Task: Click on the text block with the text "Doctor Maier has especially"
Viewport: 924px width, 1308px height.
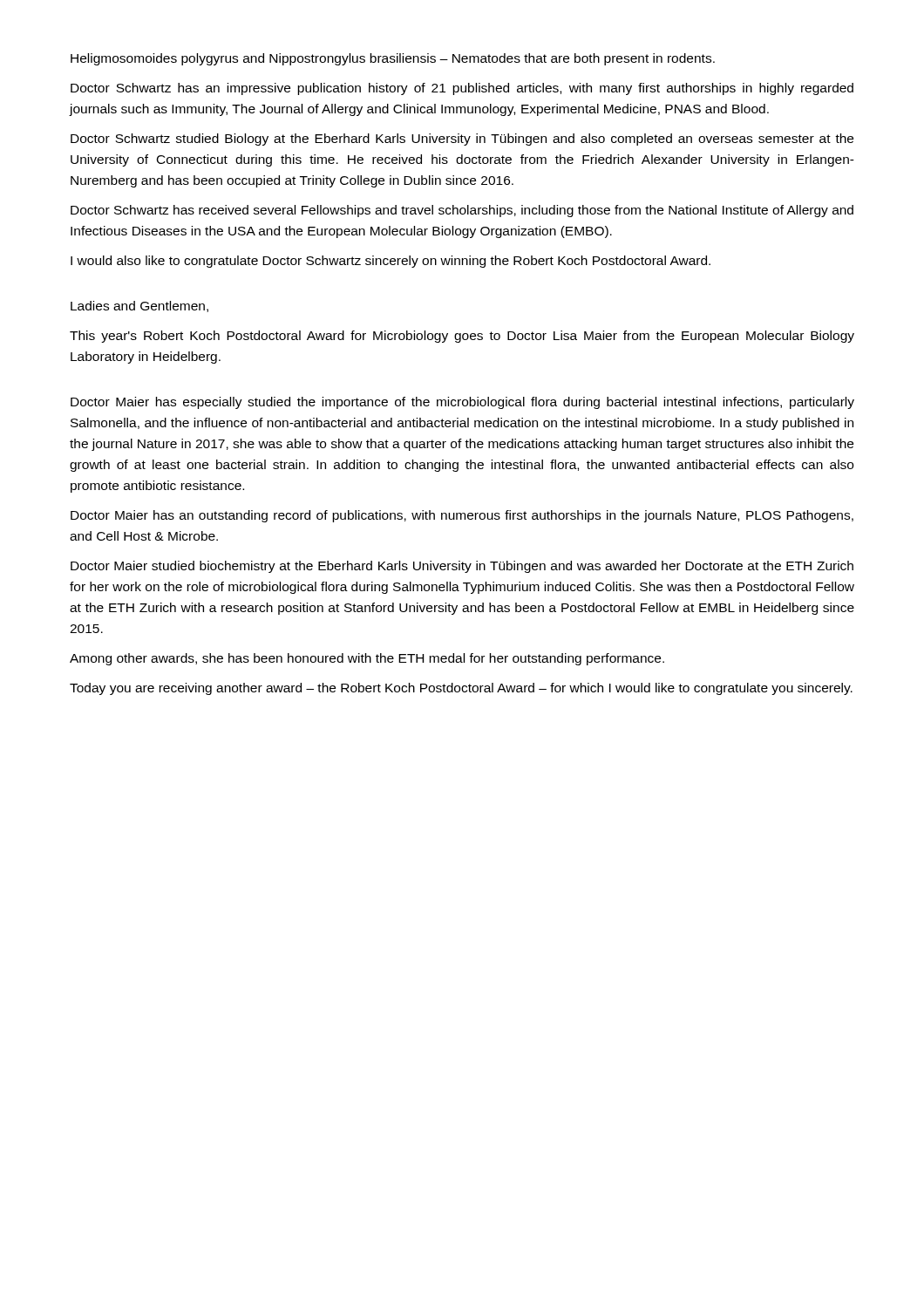Action: click(462, 444)
